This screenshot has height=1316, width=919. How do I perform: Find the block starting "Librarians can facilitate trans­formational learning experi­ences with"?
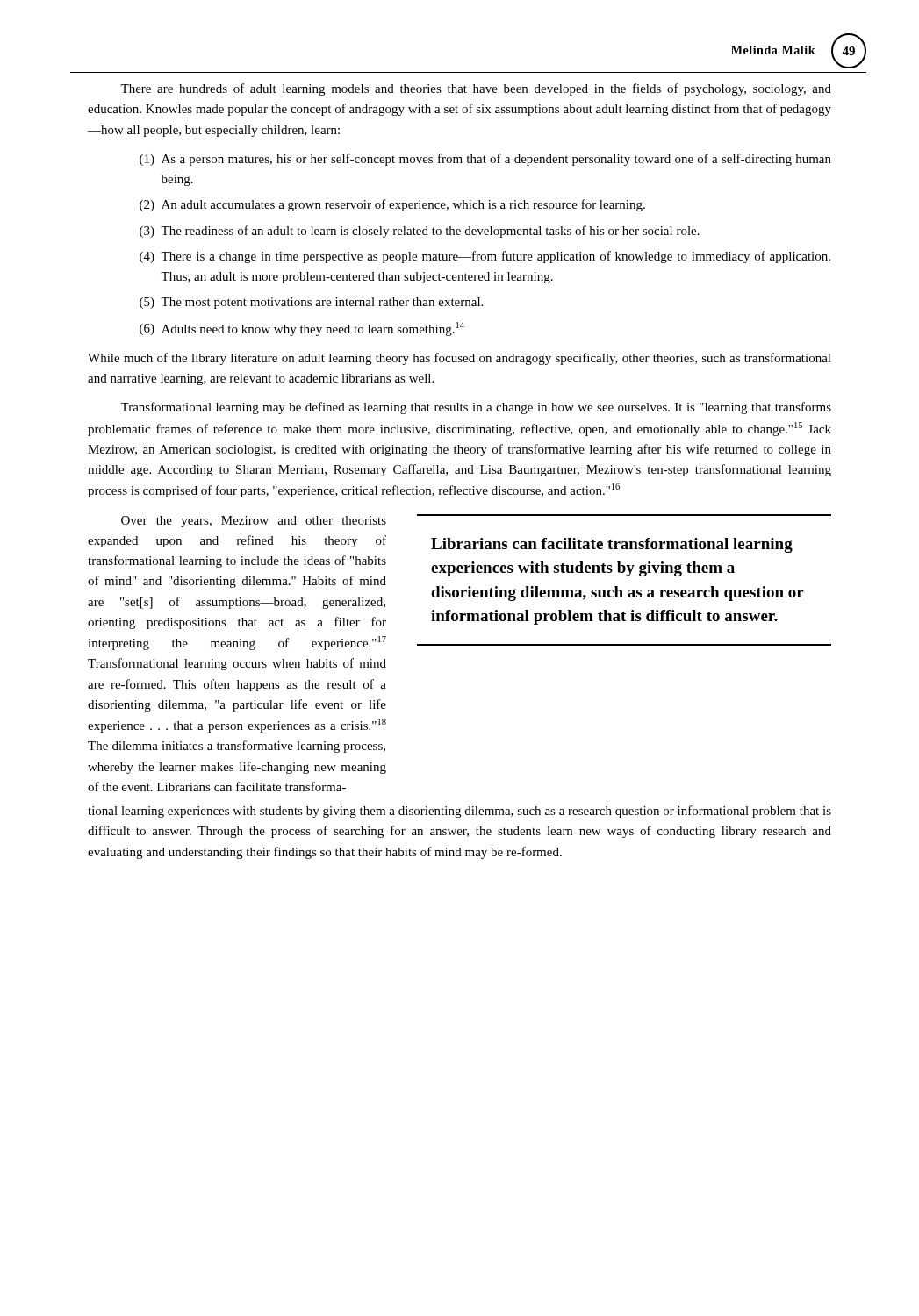[x=617, y=579]
